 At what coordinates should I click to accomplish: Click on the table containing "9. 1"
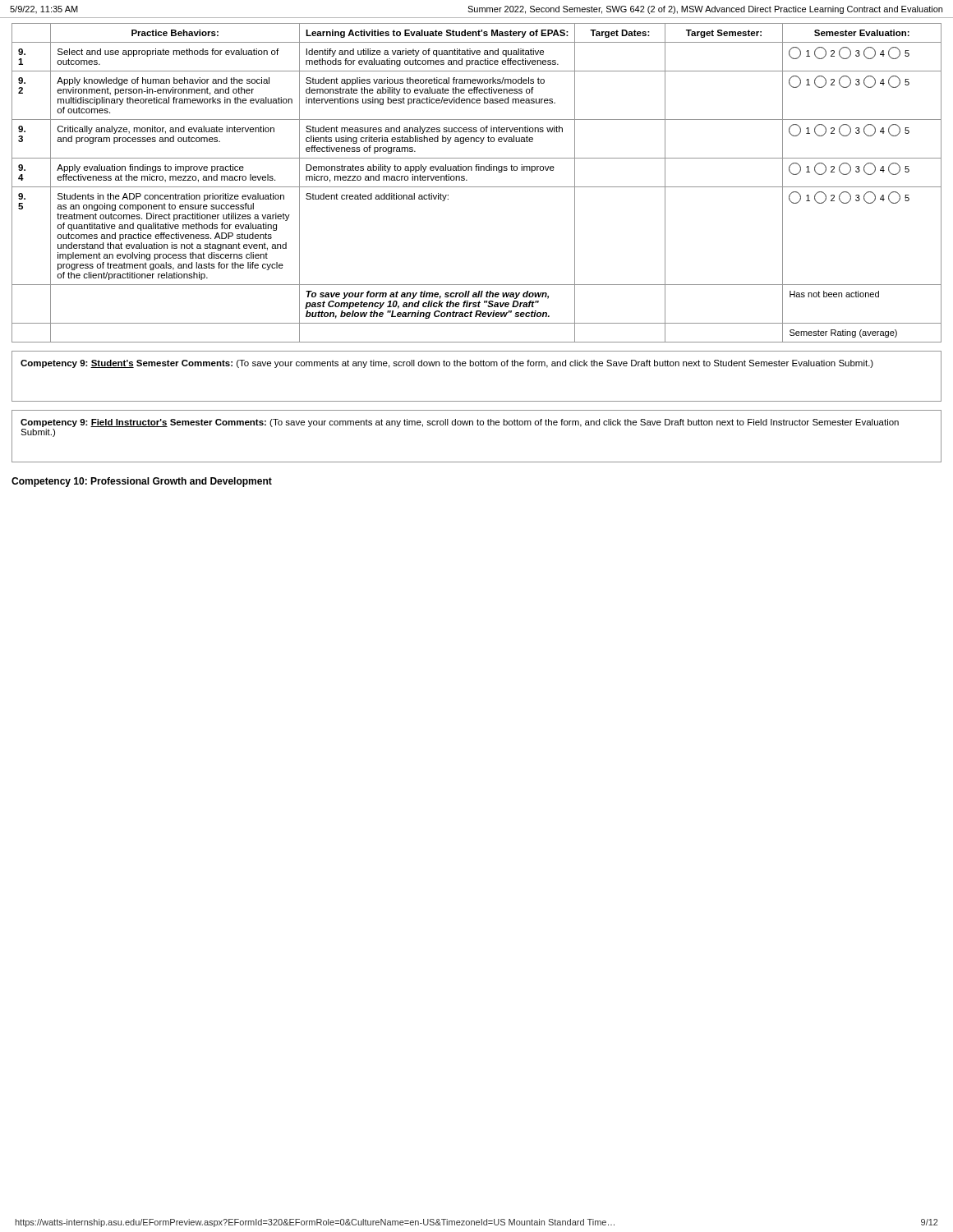(x=476, y=183)
